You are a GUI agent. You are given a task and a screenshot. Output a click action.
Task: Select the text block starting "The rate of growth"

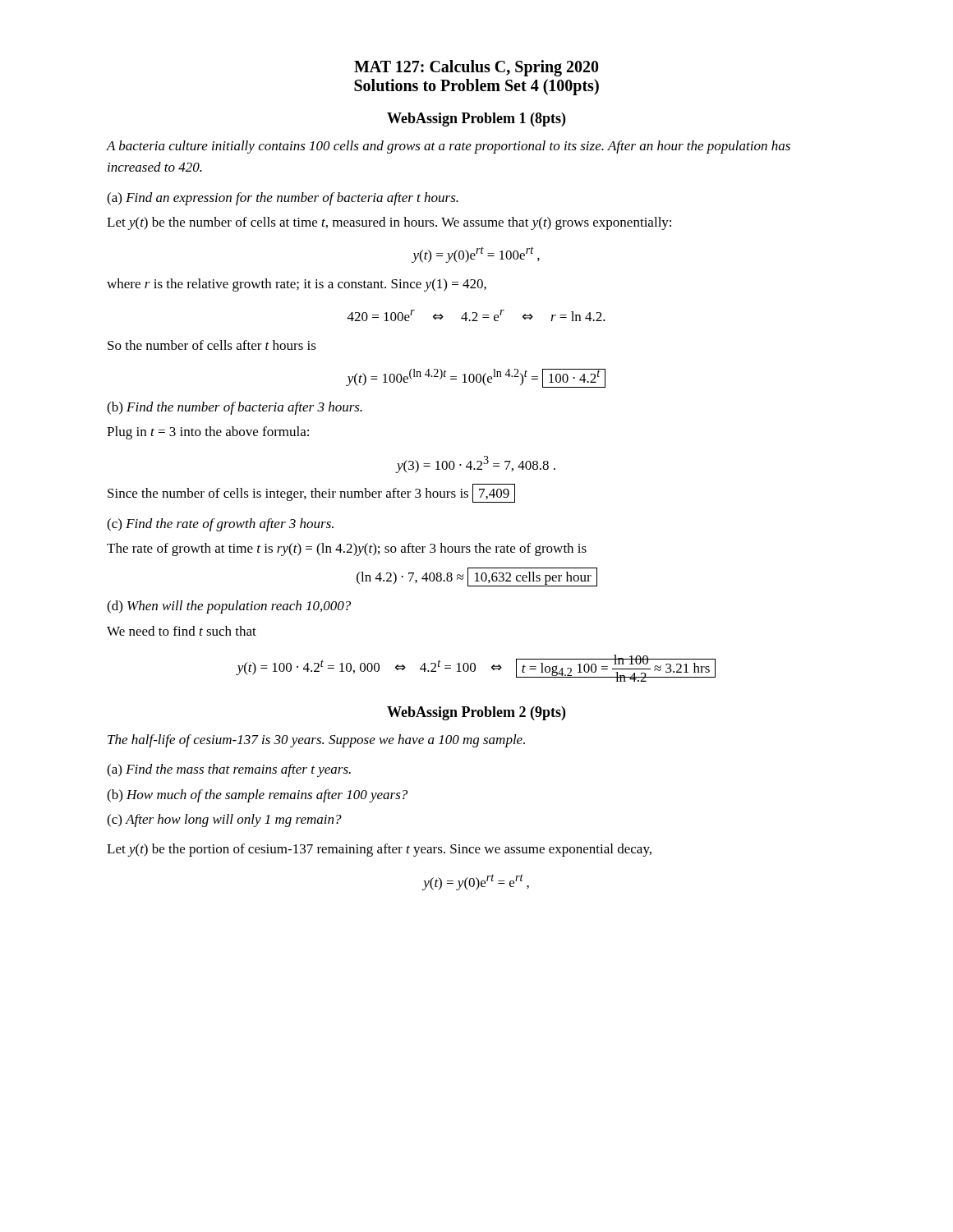pos(347,548)
